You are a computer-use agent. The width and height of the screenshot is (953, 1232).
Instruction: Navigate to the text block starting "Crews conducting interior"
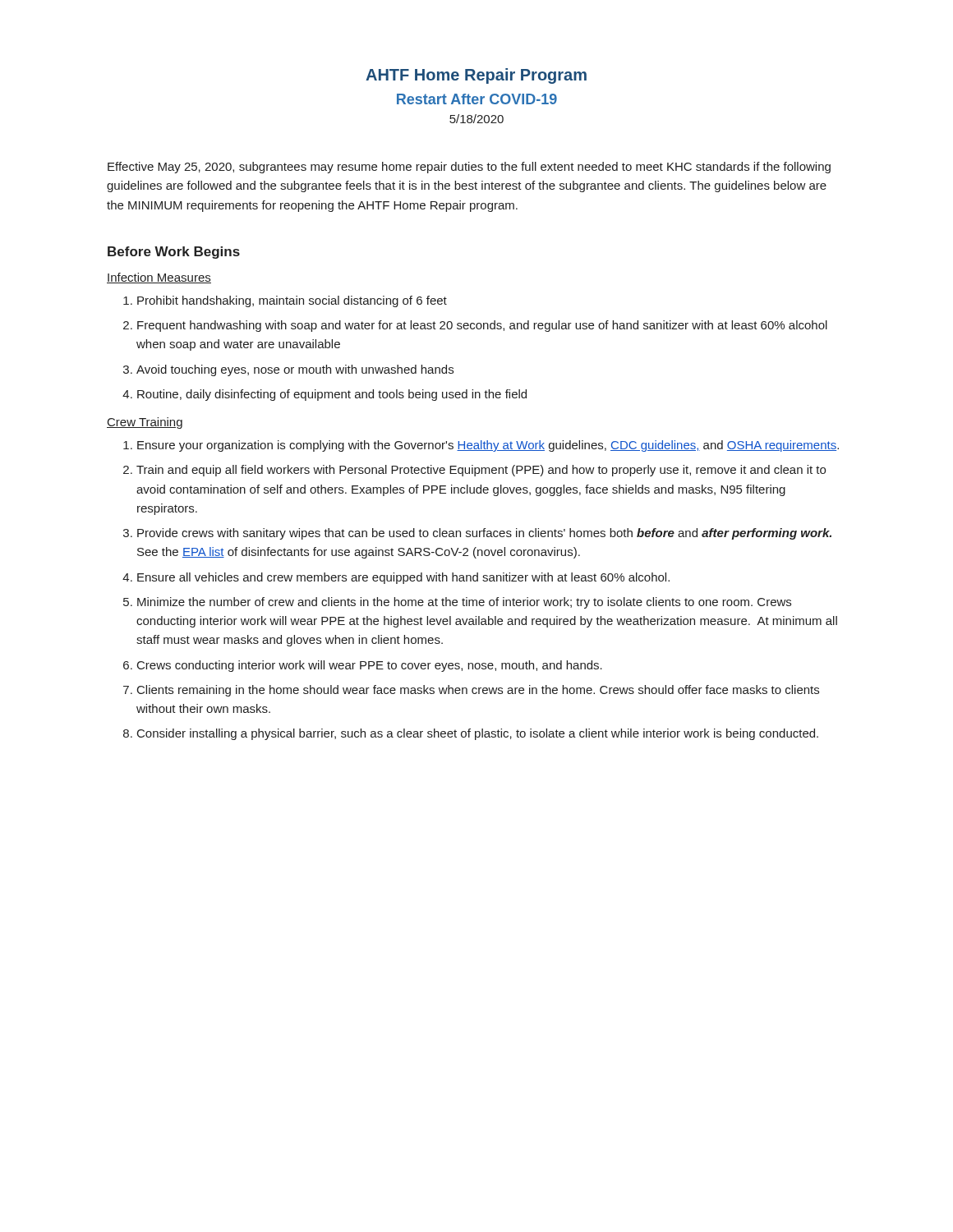point(370,664)
